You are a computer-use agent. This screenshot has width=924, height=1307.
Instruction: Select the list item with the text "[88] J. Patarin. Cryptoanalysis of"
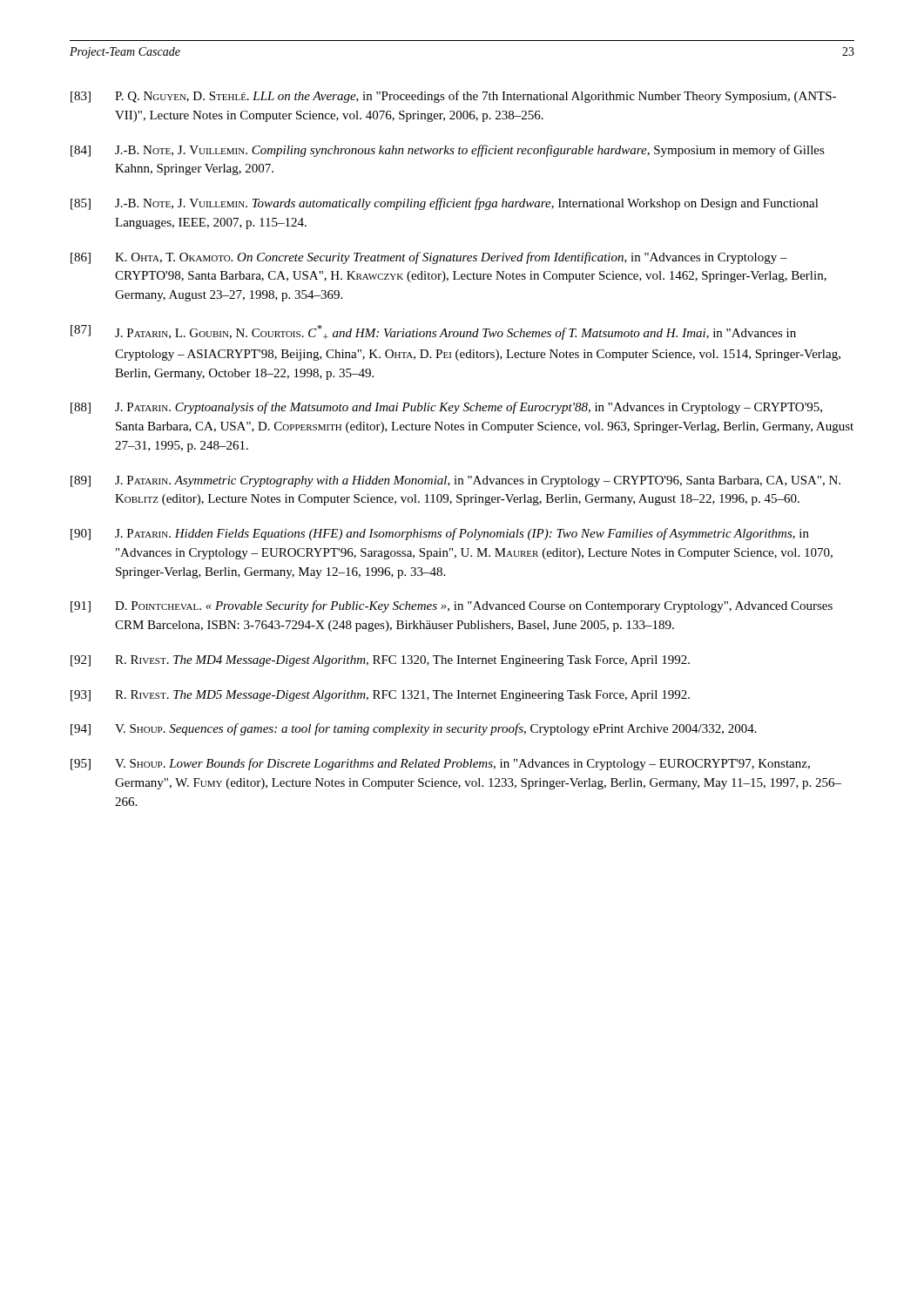coord(462,427)
